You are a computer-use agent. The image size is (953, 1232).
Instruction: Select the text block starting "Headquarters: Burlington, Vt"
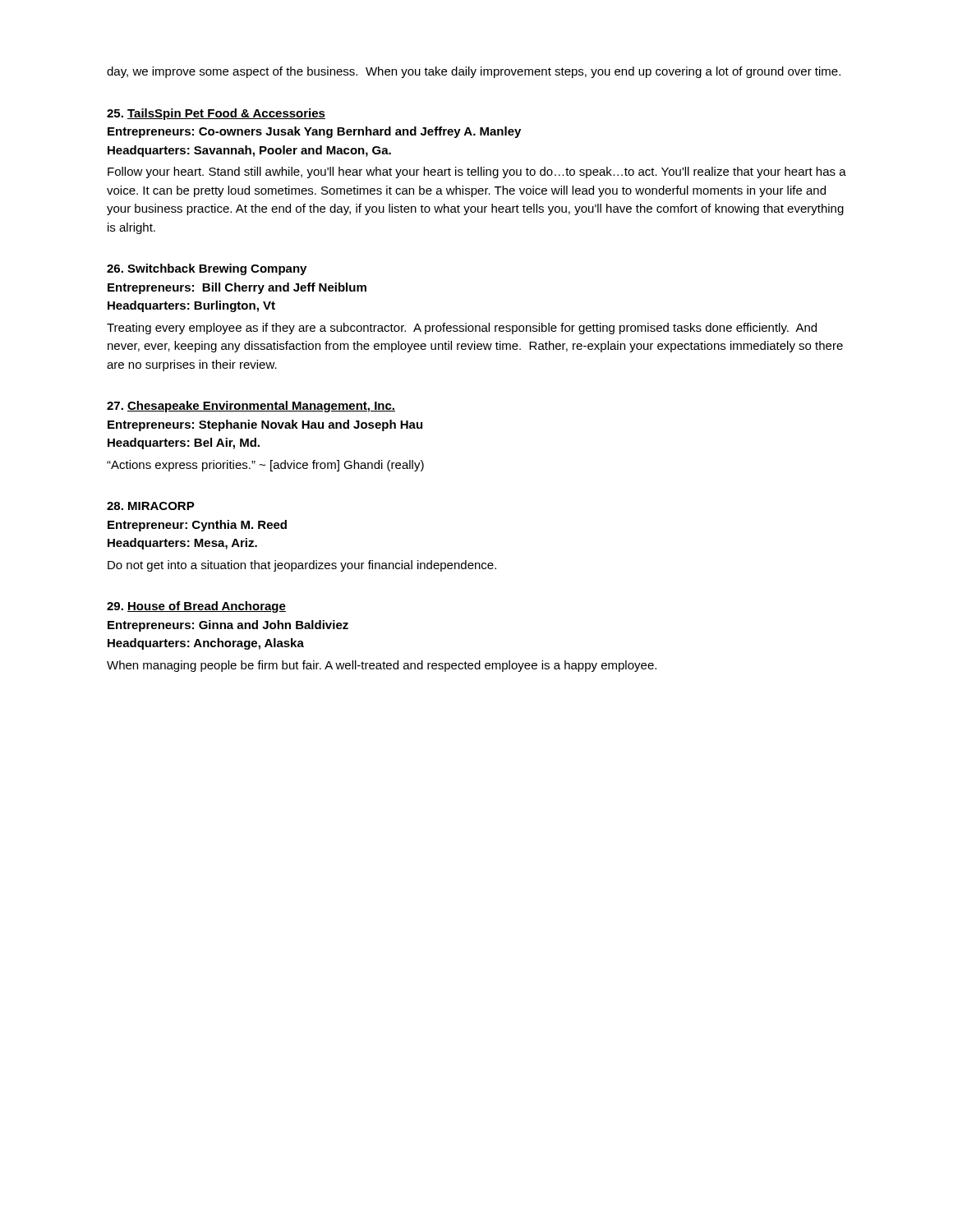191,305
